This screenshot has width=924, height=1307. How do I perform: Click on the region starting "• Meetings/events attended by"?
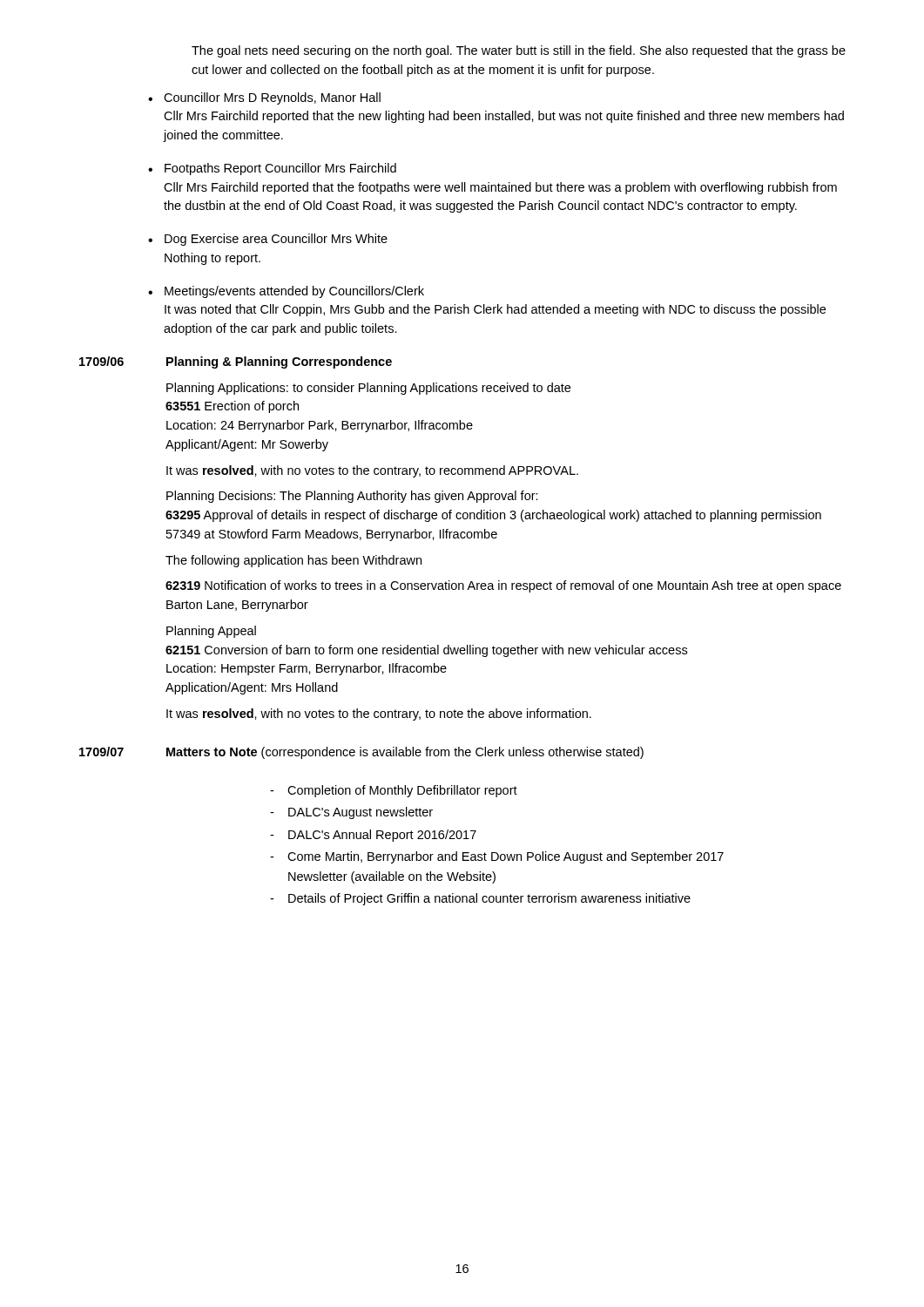pos(497,310)
